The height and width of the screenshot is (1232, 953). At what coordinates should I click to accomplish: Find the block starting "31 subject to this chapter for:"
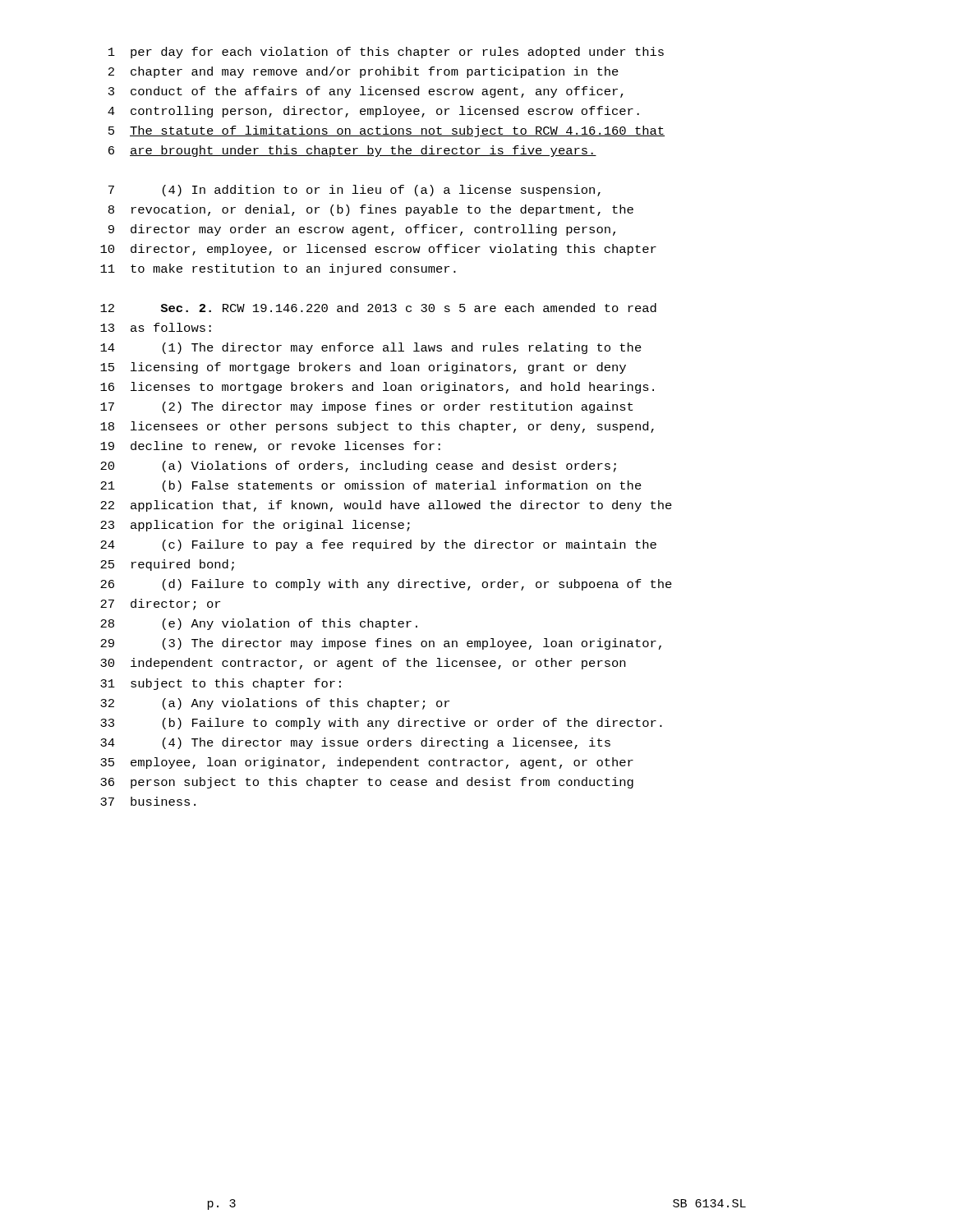pos(221,684)
